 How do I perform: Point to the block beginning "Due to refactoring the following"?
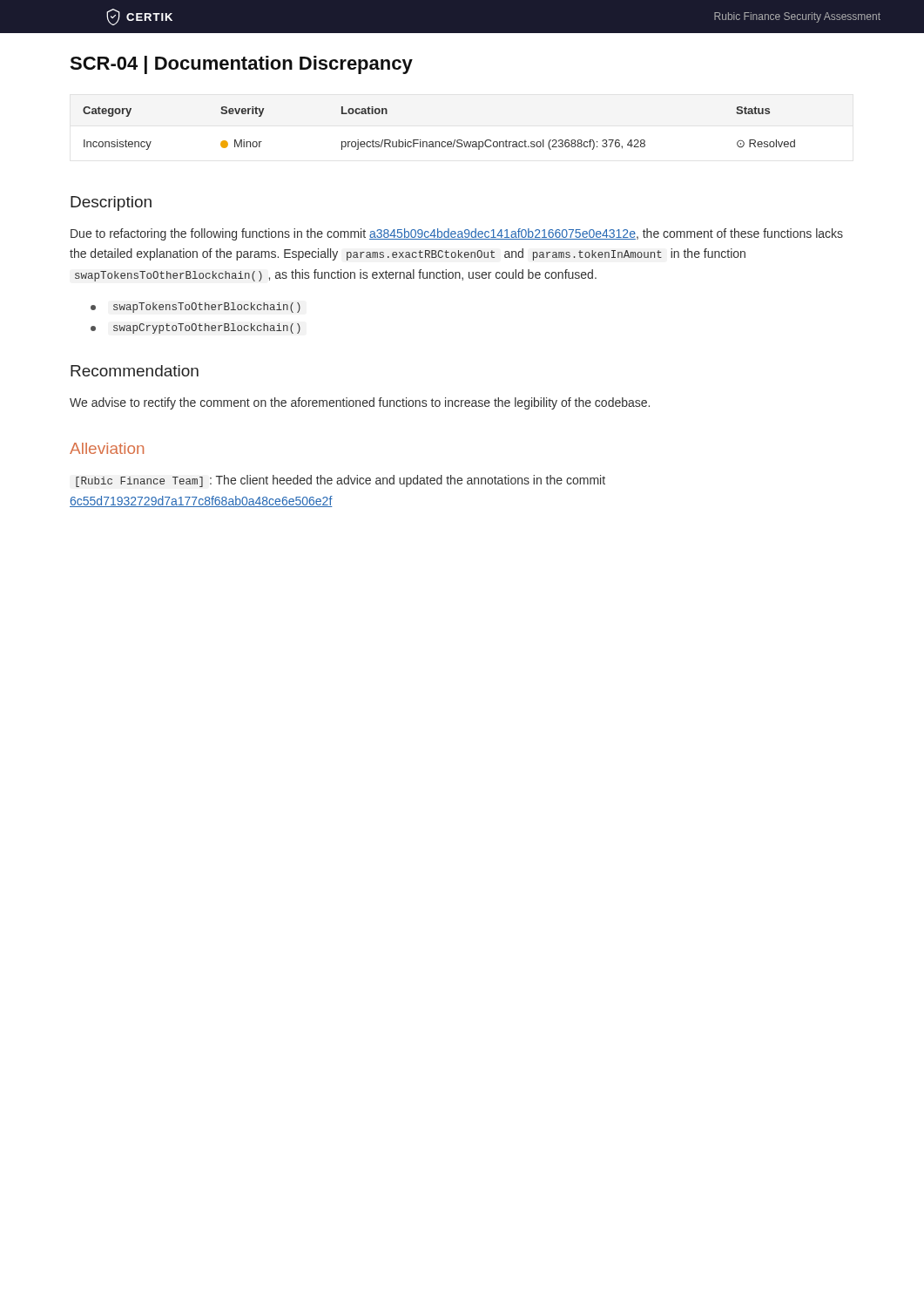tap(456, 255)
